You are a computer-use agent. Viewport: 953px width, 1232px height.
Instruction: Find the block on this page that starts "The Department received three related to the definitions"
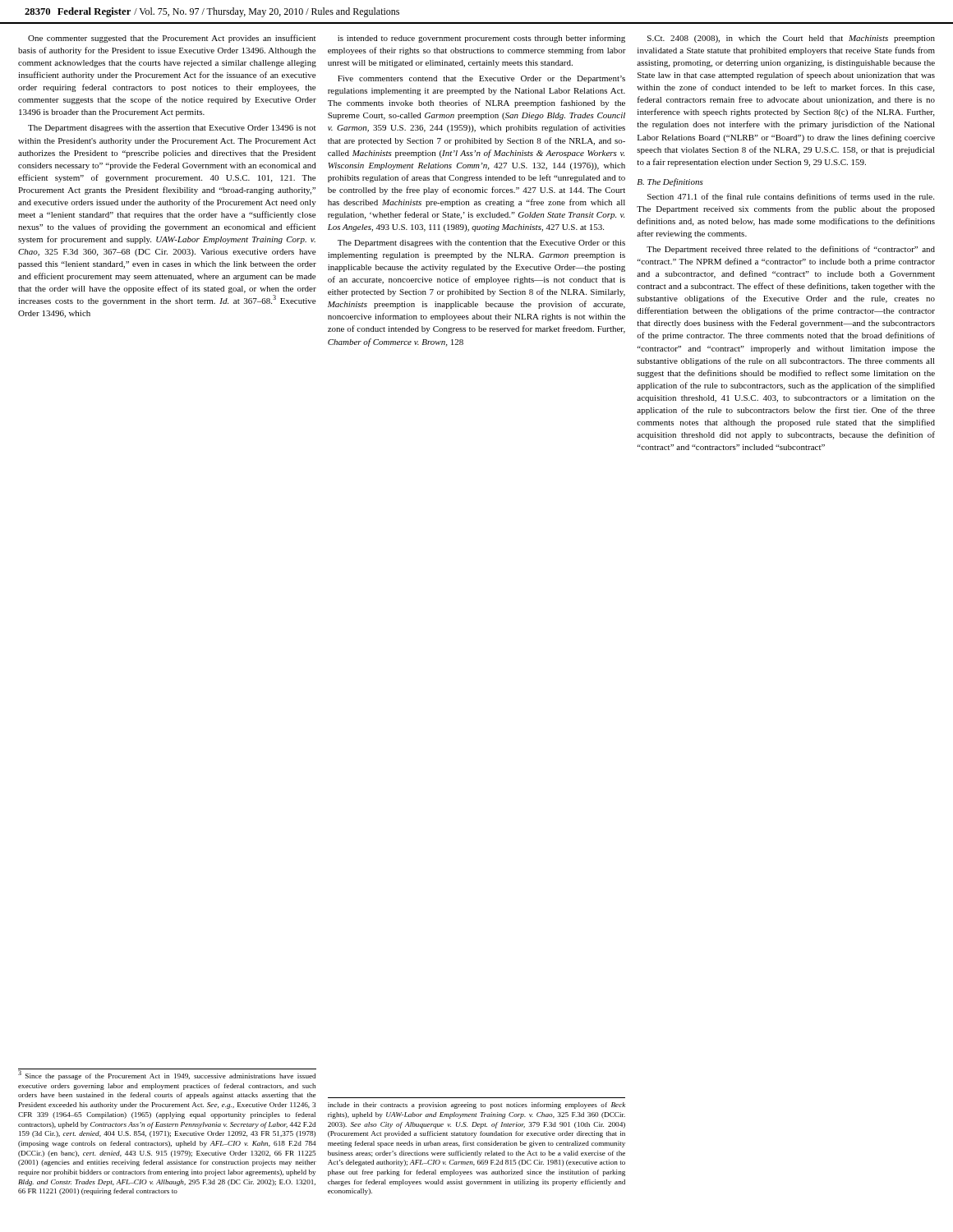point(786,348)
